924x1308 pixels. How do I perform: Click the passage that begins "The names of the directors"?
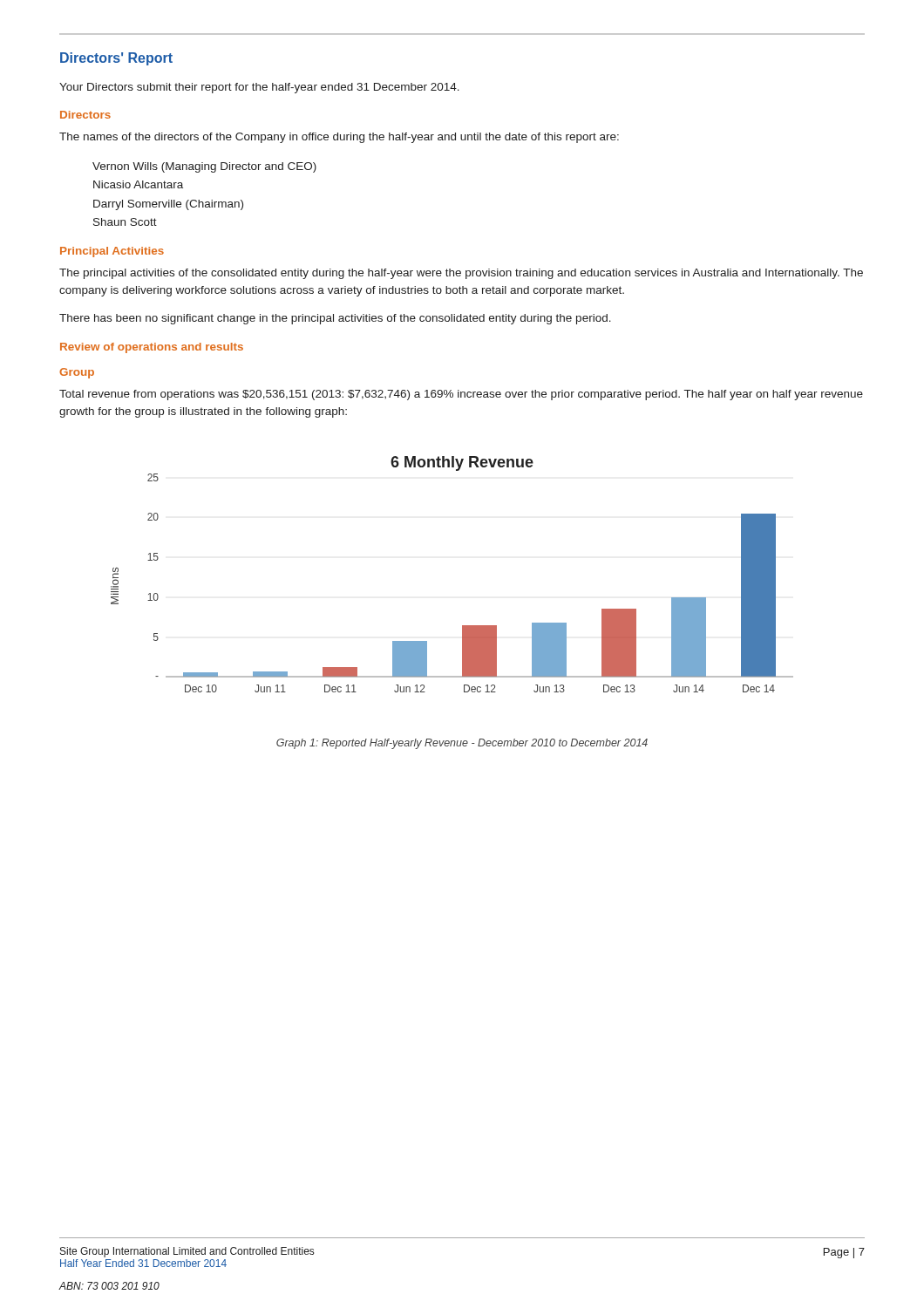tap(462, 137)
